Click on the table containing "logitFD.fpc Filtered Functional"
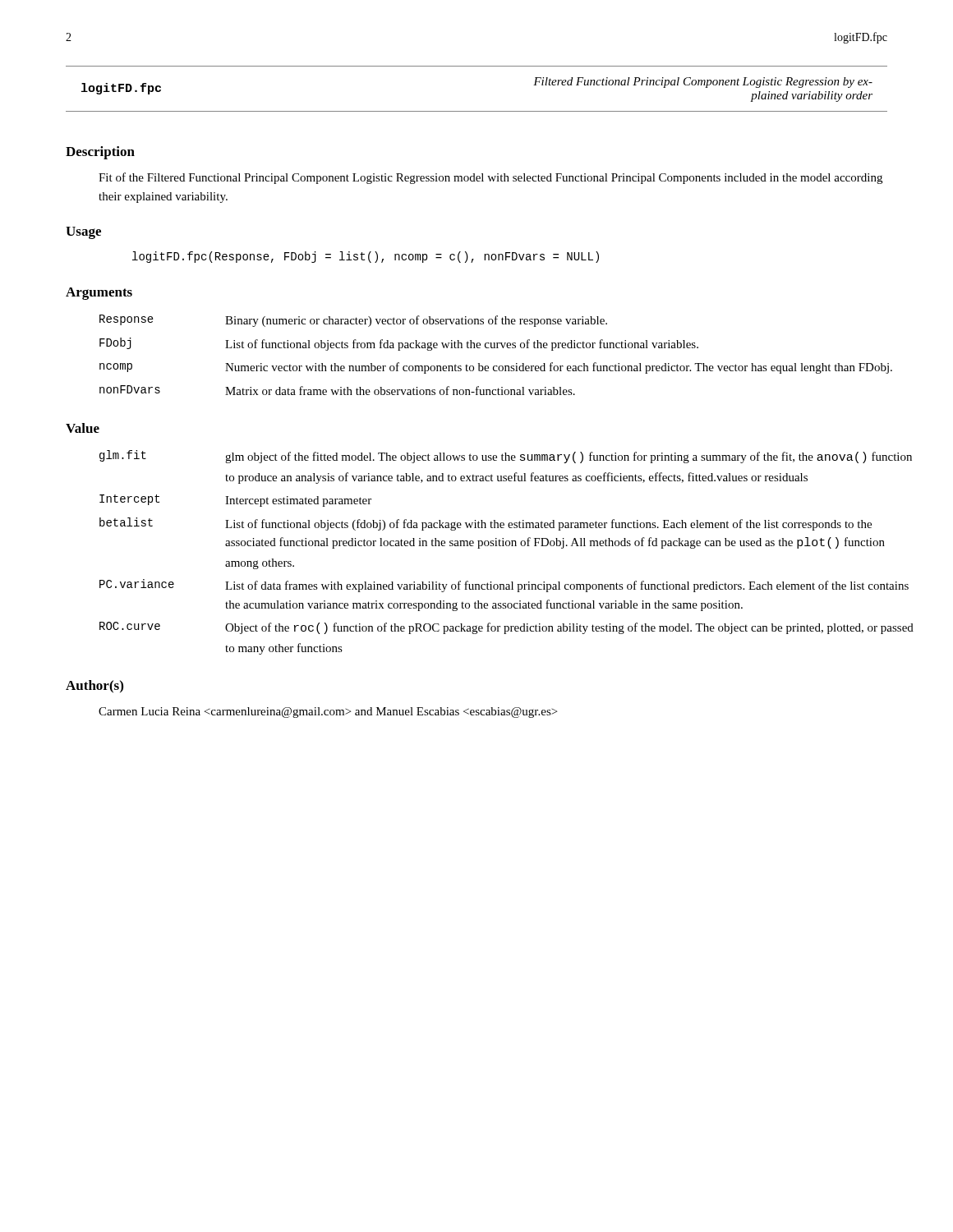The height and width of the screenshot is (1232, 953). 476,89
